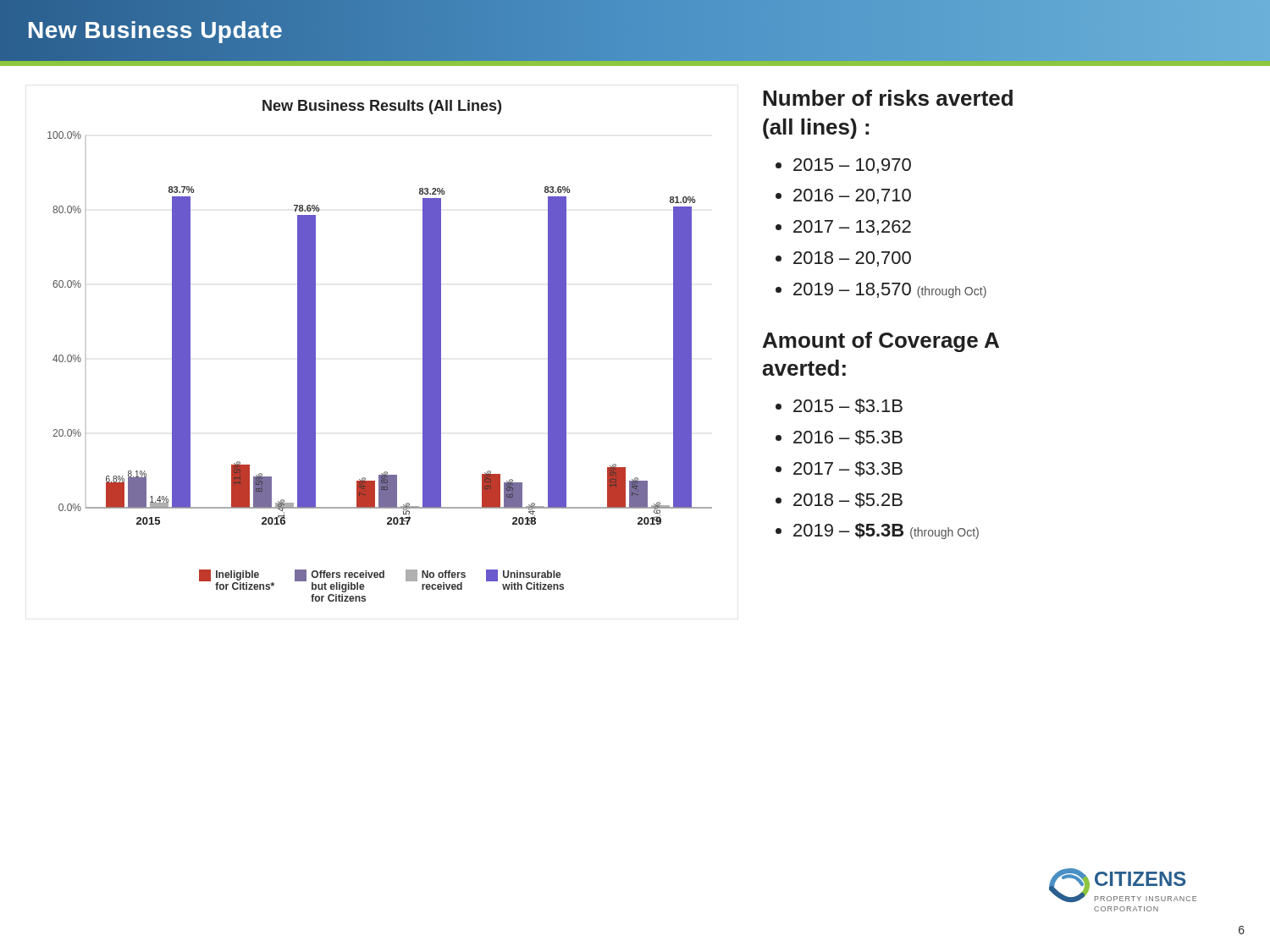Select the grouped bar chart
The width and height of the screenshot is (1270, 952).
382,352
